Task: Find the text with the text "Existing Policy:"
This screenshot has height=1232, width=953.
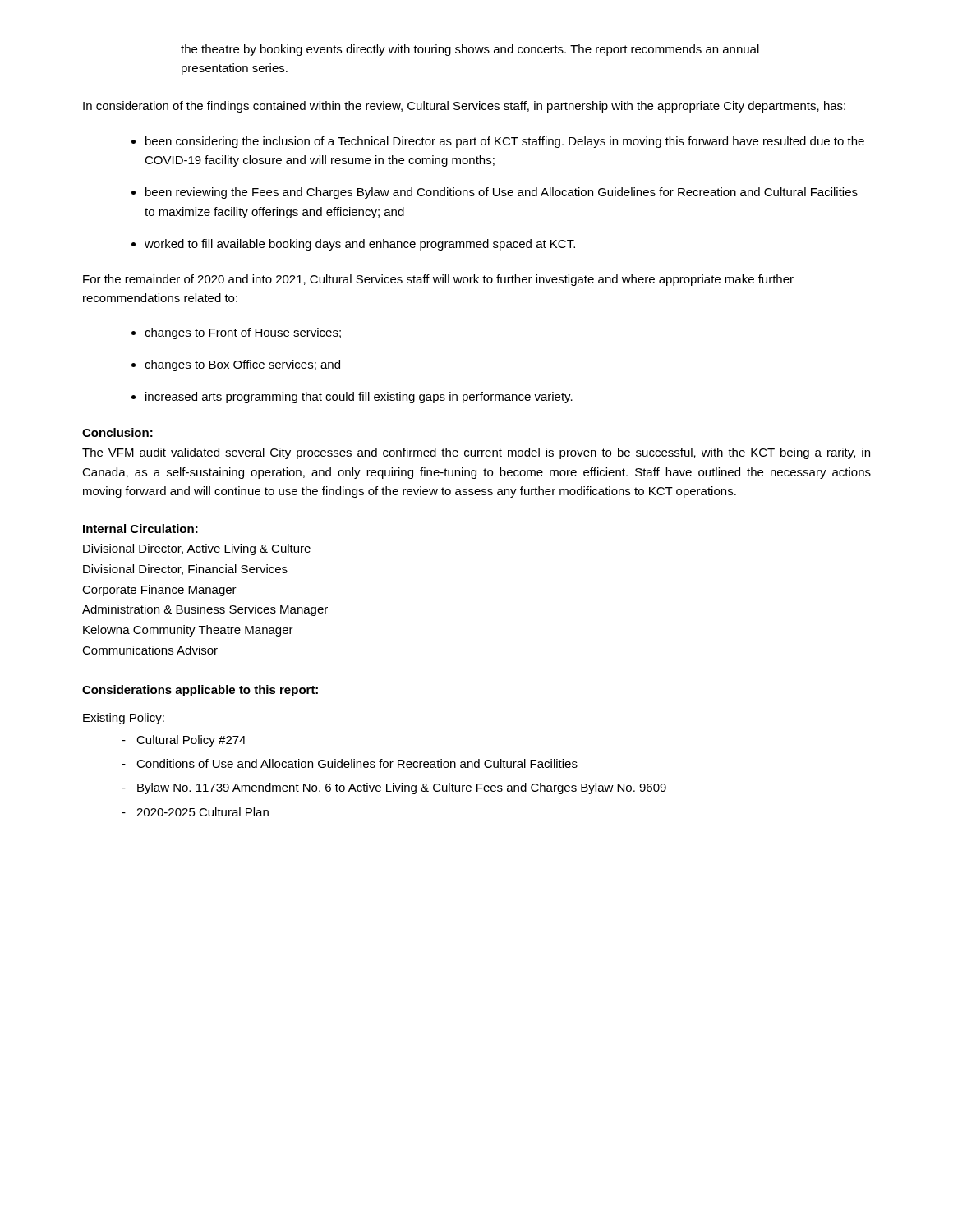Action: point(124,717)
